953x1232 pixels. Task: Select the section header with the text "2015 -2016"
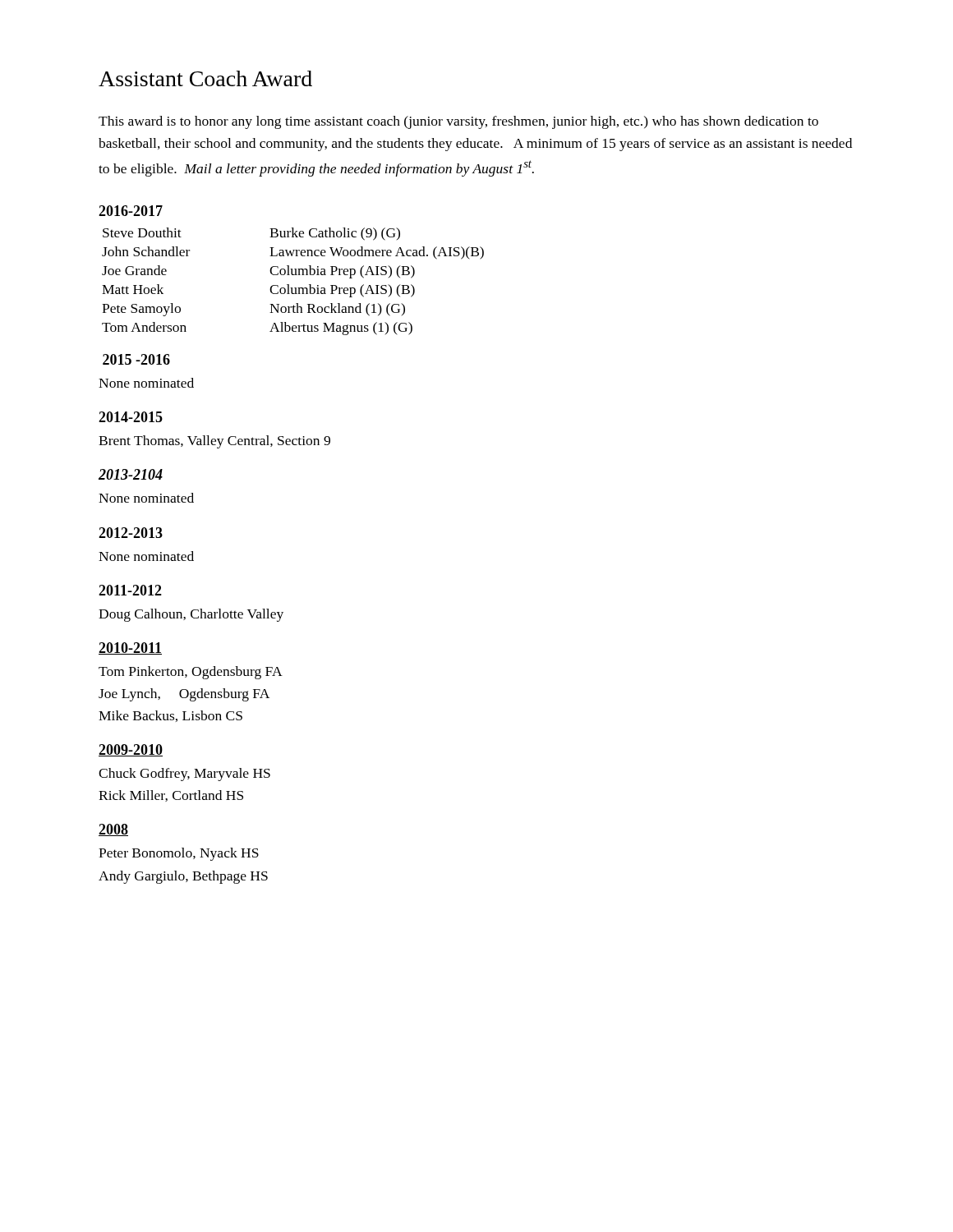(134, 360)
